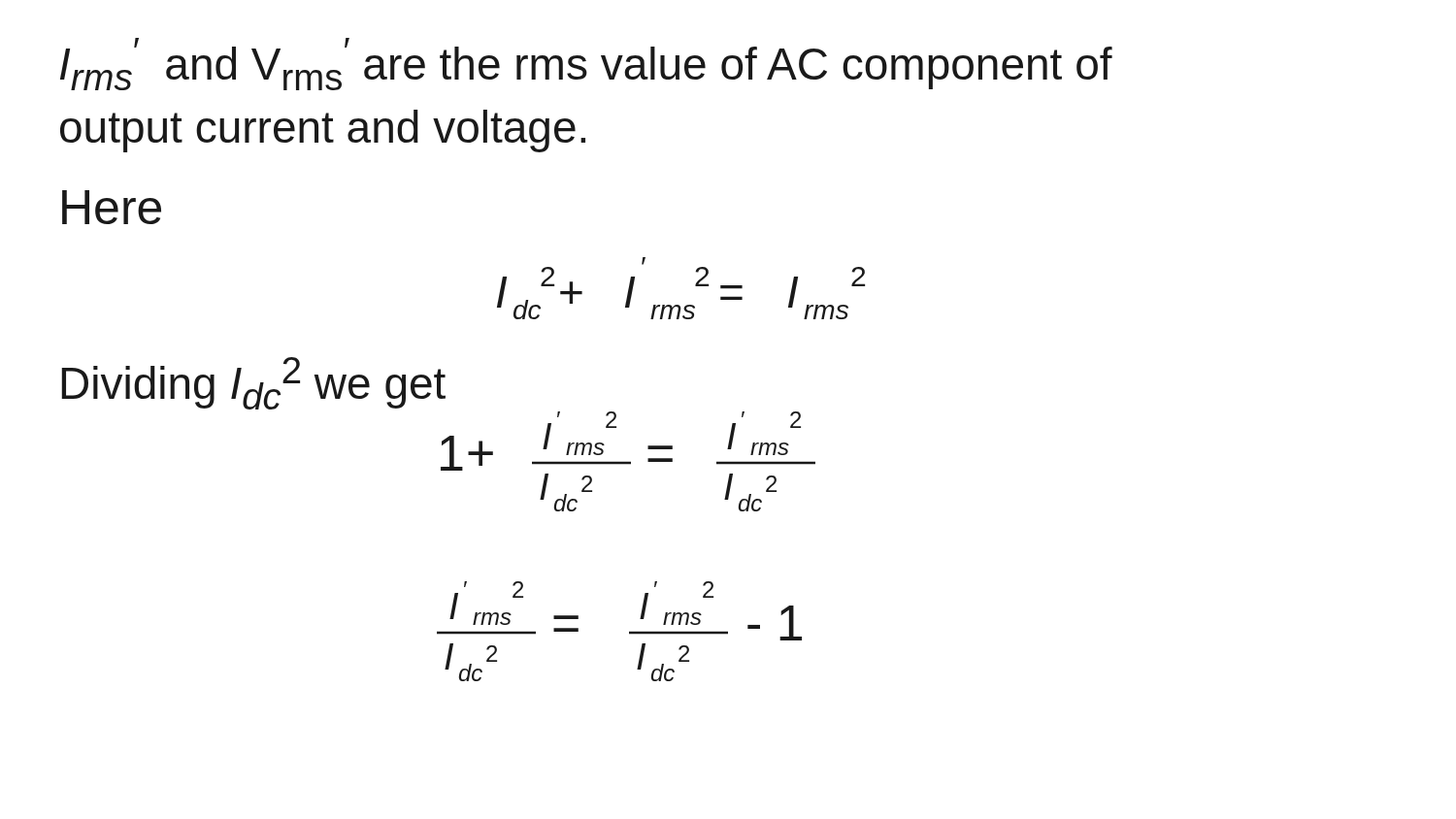The height and width of the screenshot is (819, 1456).
Task: Click on the formula that says "1 + I ′ rms 2"
Action: coord(728,463)
